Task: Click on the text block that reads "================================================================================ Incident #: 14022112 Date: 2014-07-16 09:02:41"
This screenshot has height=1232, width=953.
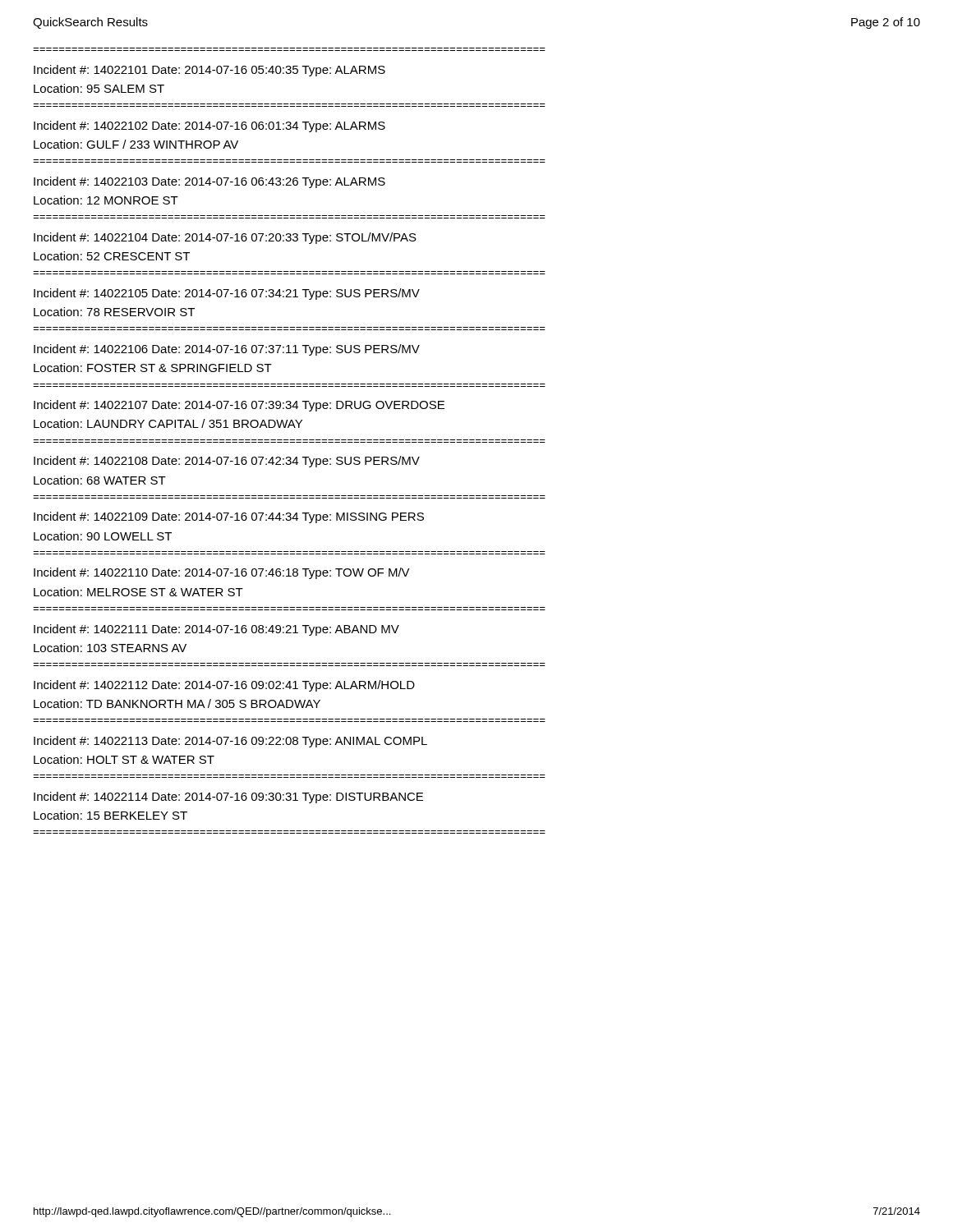Action: coord(224,686)
